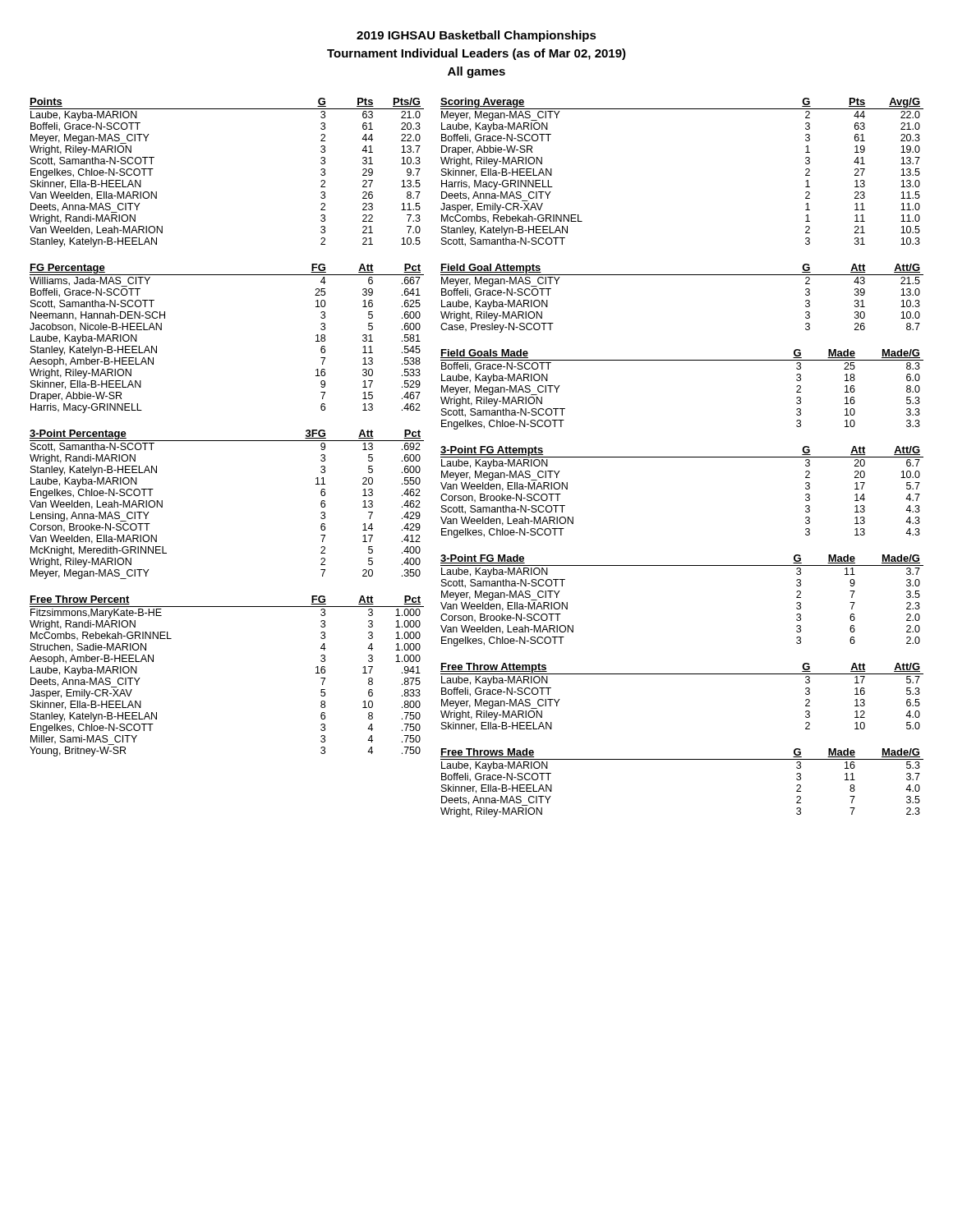The width and height of the screenshot is (953, 1232).
Task: Click the title that begins "2019 IGHSAU Basketball Championships Tournament Individual Leaders"
Action: click(476, 53)
